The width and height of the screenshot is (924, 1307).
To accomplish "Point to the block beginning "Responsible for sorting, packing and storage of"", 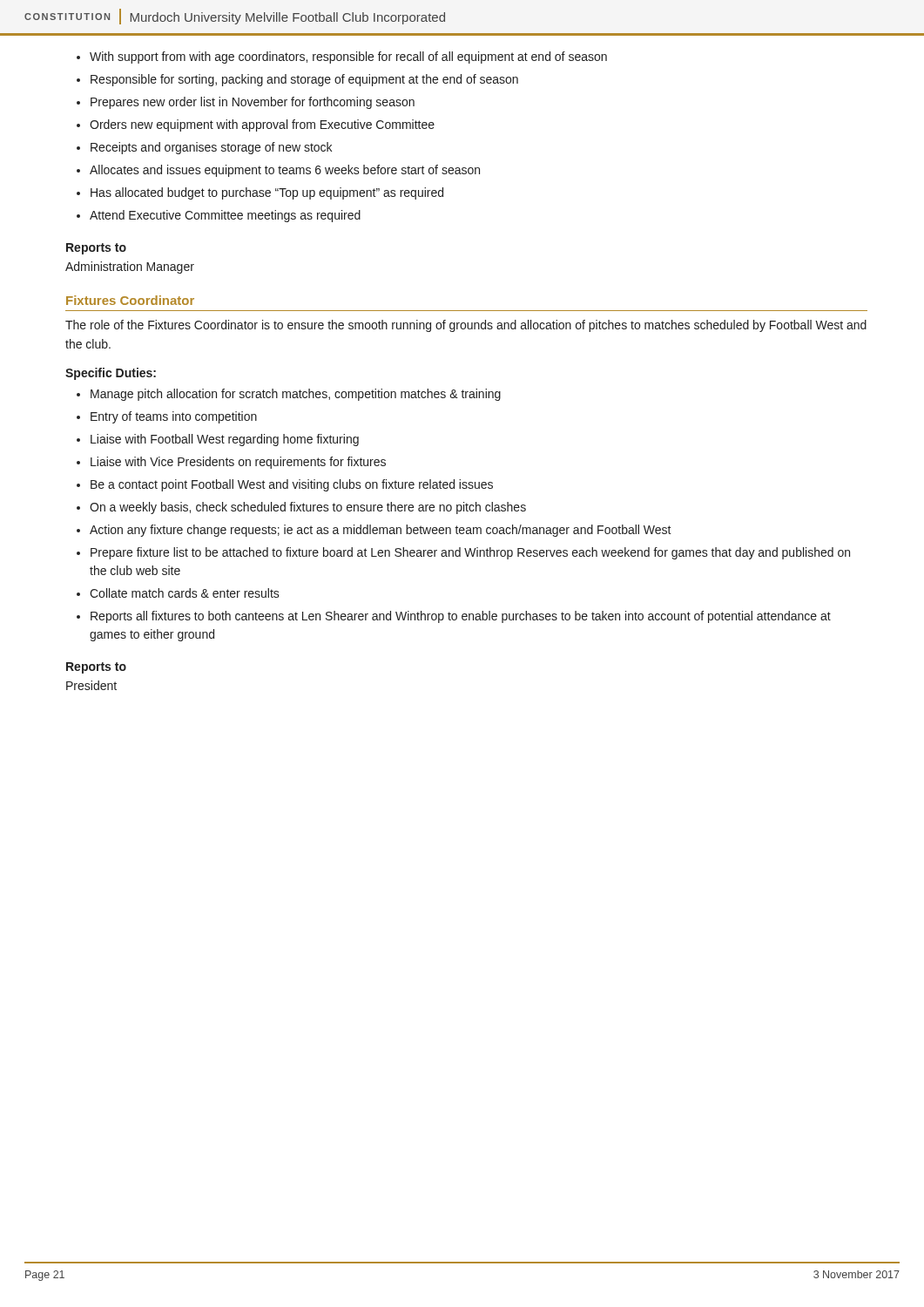I will coord(479,80).
